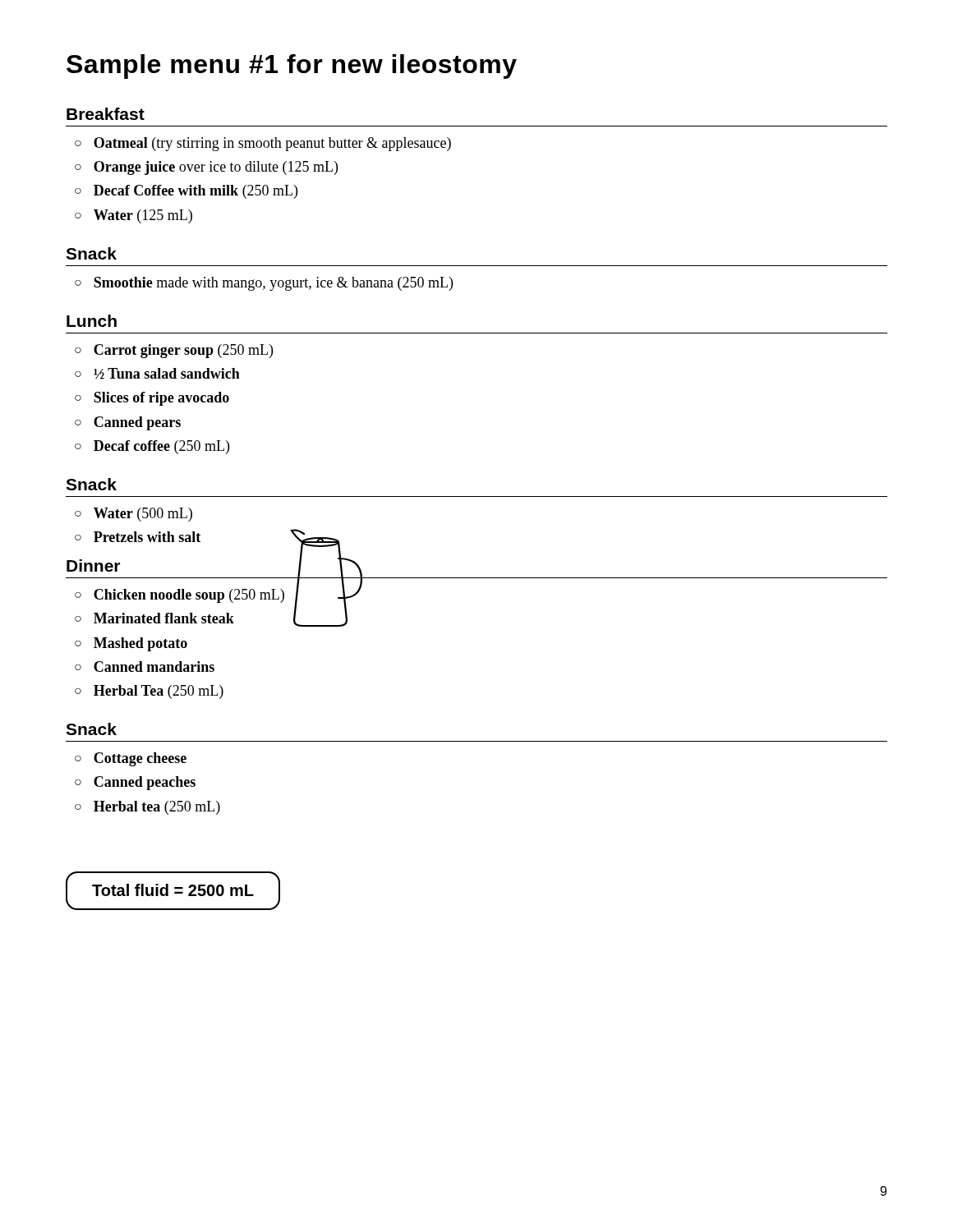Viewport: 953px width, 1232px height.
Task: Locate a illustration
Action: 324,581
